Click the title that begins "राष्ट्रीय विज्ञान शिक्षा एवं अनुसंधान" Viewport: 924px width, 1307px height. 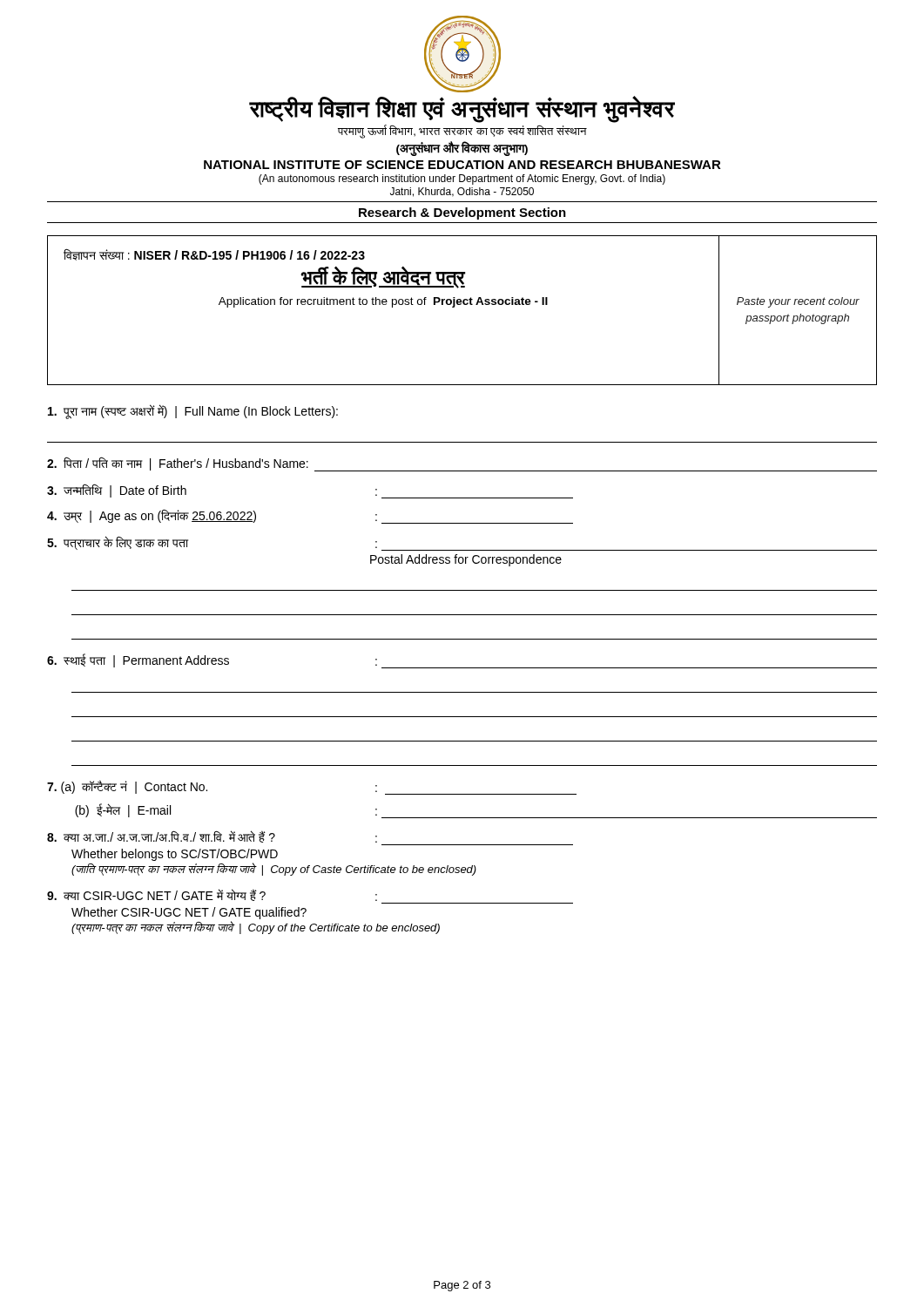[462, 109]
